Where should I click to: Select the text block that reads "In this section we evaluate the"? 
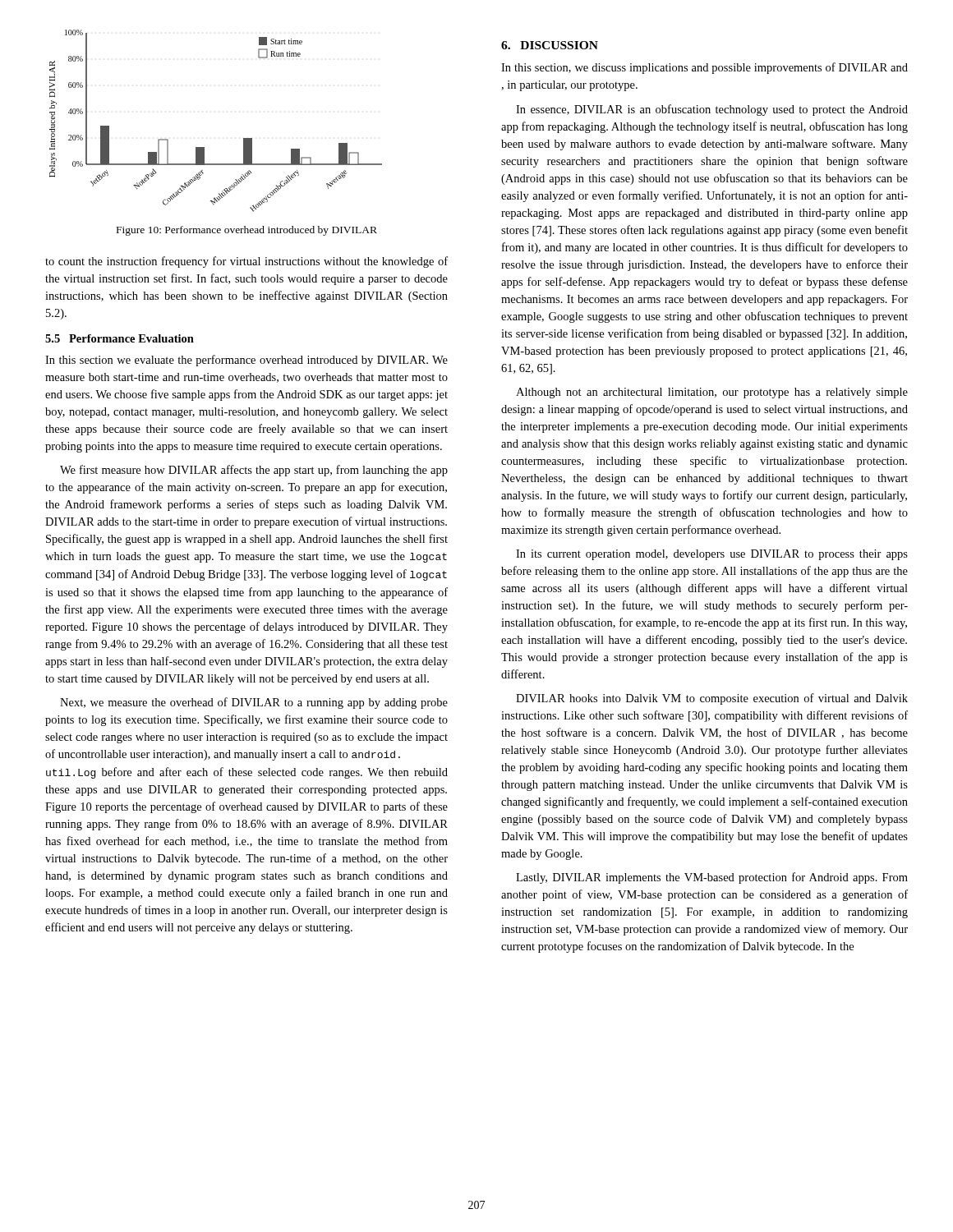click(x=246, y=644)
